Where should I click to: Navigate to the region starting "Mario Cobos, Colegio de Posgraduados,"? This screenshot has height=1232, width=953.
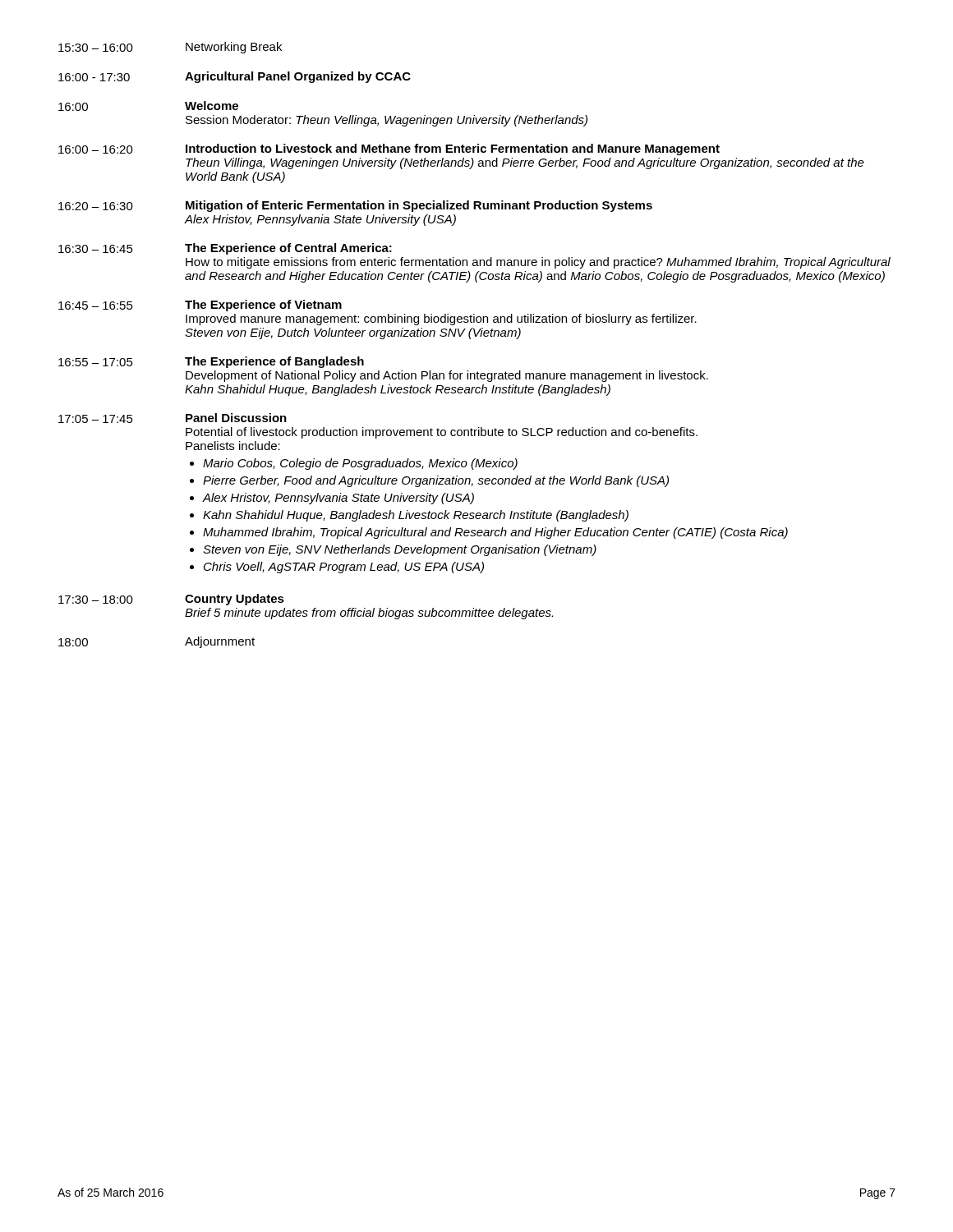point(360,463)
